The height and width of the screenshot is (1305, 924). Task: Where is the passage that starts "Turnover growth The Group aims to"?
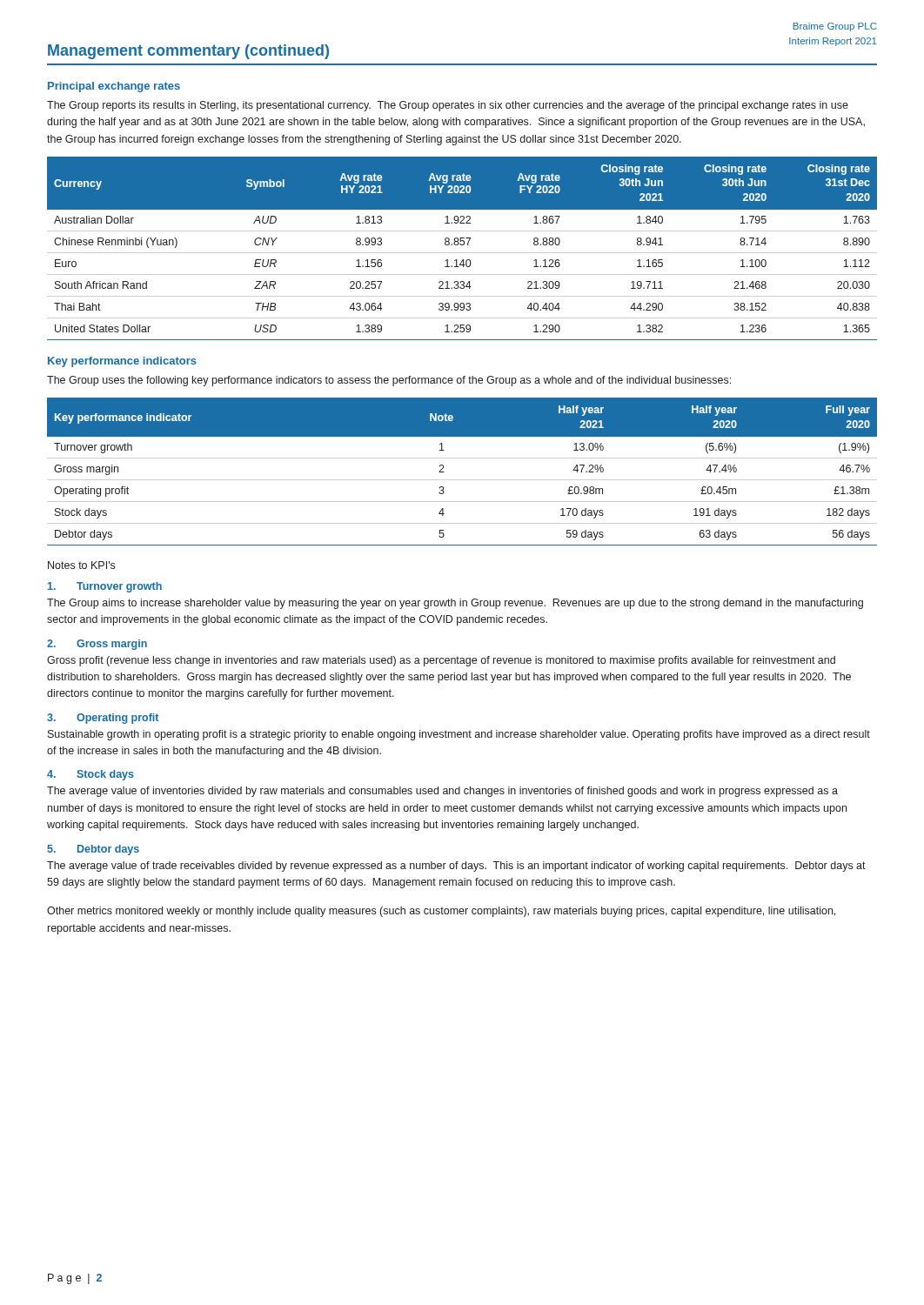coord(462,604)
